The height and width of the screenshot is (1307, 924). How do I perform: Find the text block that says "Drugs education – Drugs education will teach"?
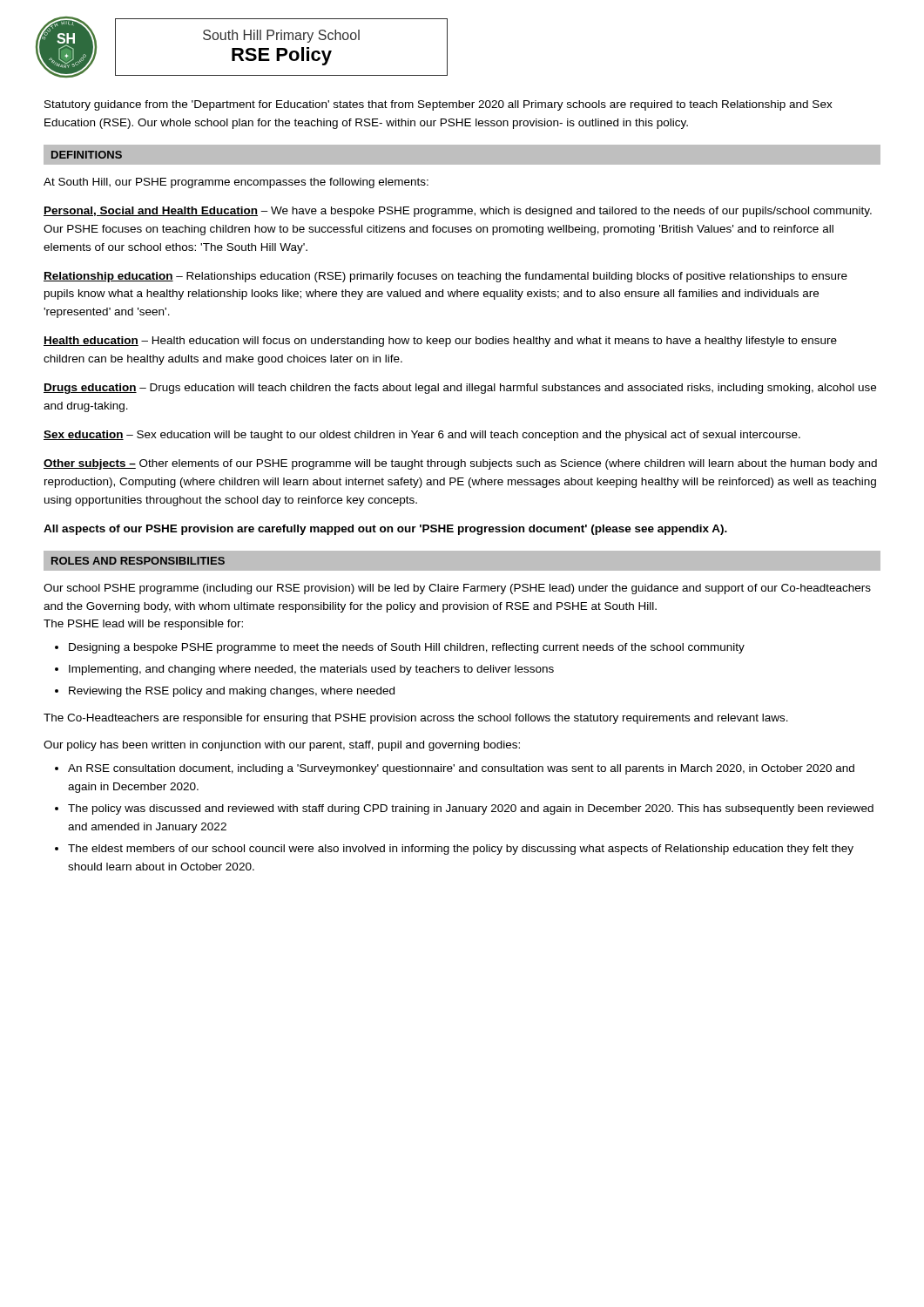[x=460, y=397]
